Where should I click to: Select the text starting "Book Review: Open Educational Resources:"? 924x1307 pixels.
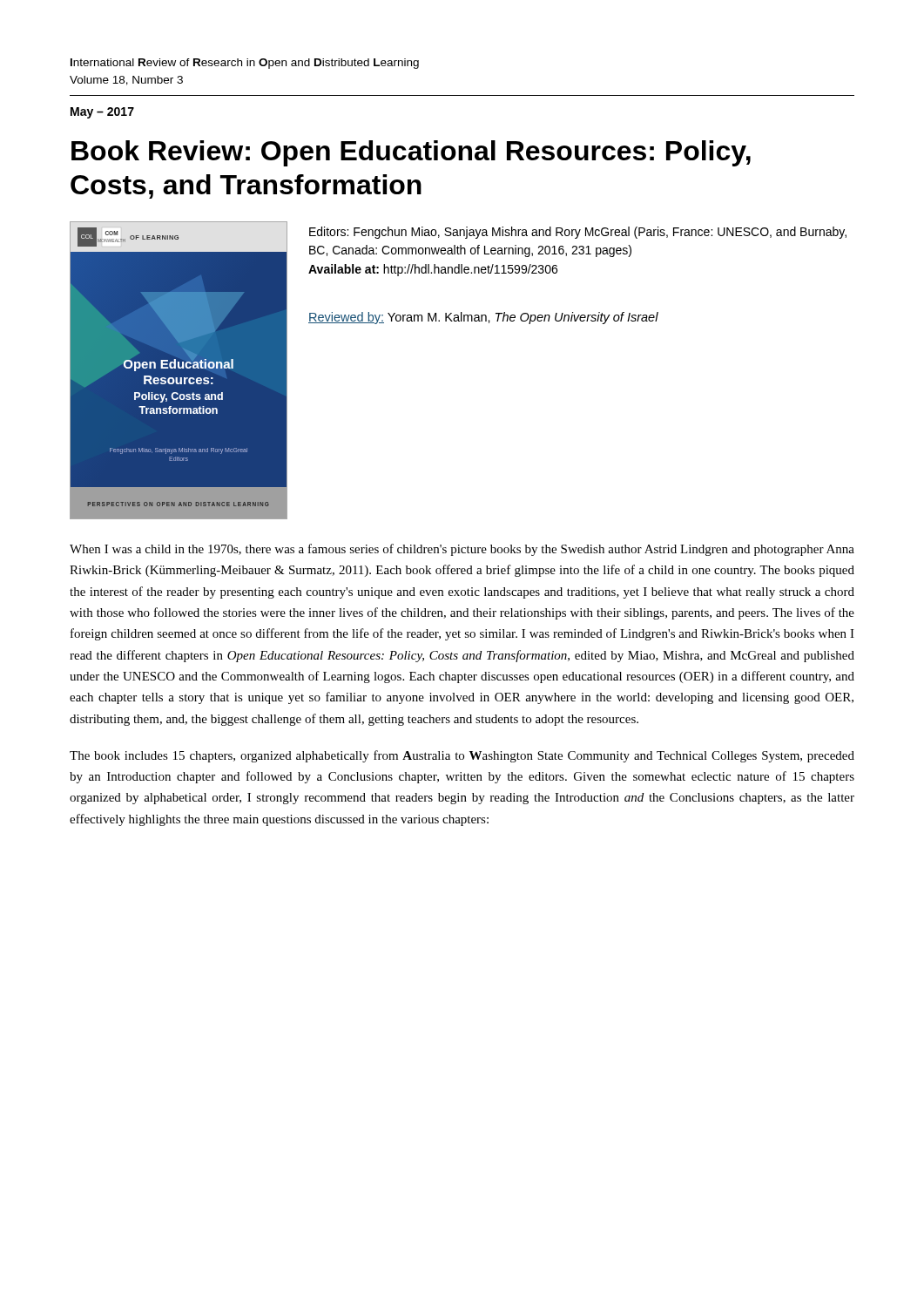(411, 168)
